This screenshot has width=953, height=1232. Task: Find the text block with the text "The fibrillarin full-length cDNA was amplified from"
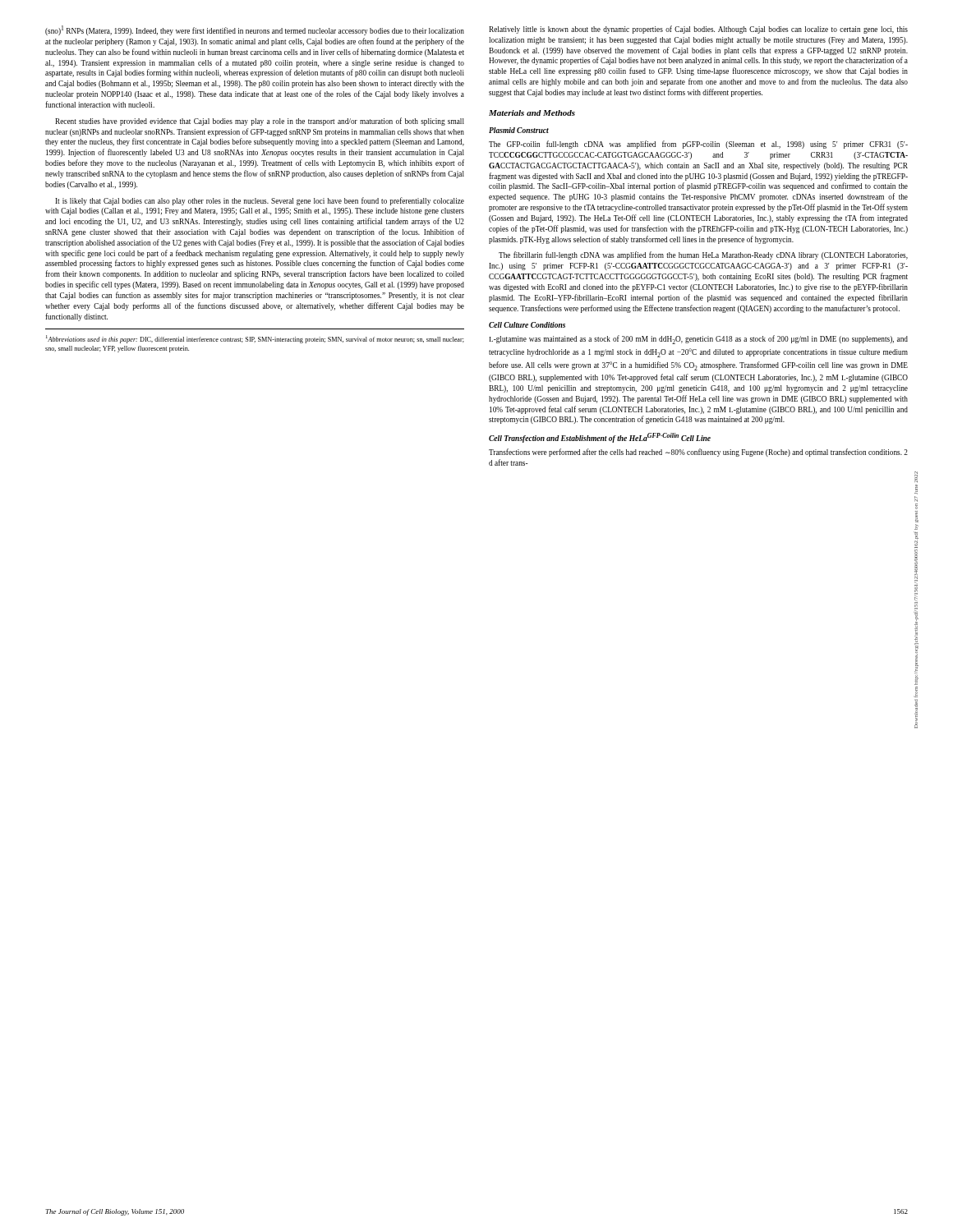coord(698,282)
